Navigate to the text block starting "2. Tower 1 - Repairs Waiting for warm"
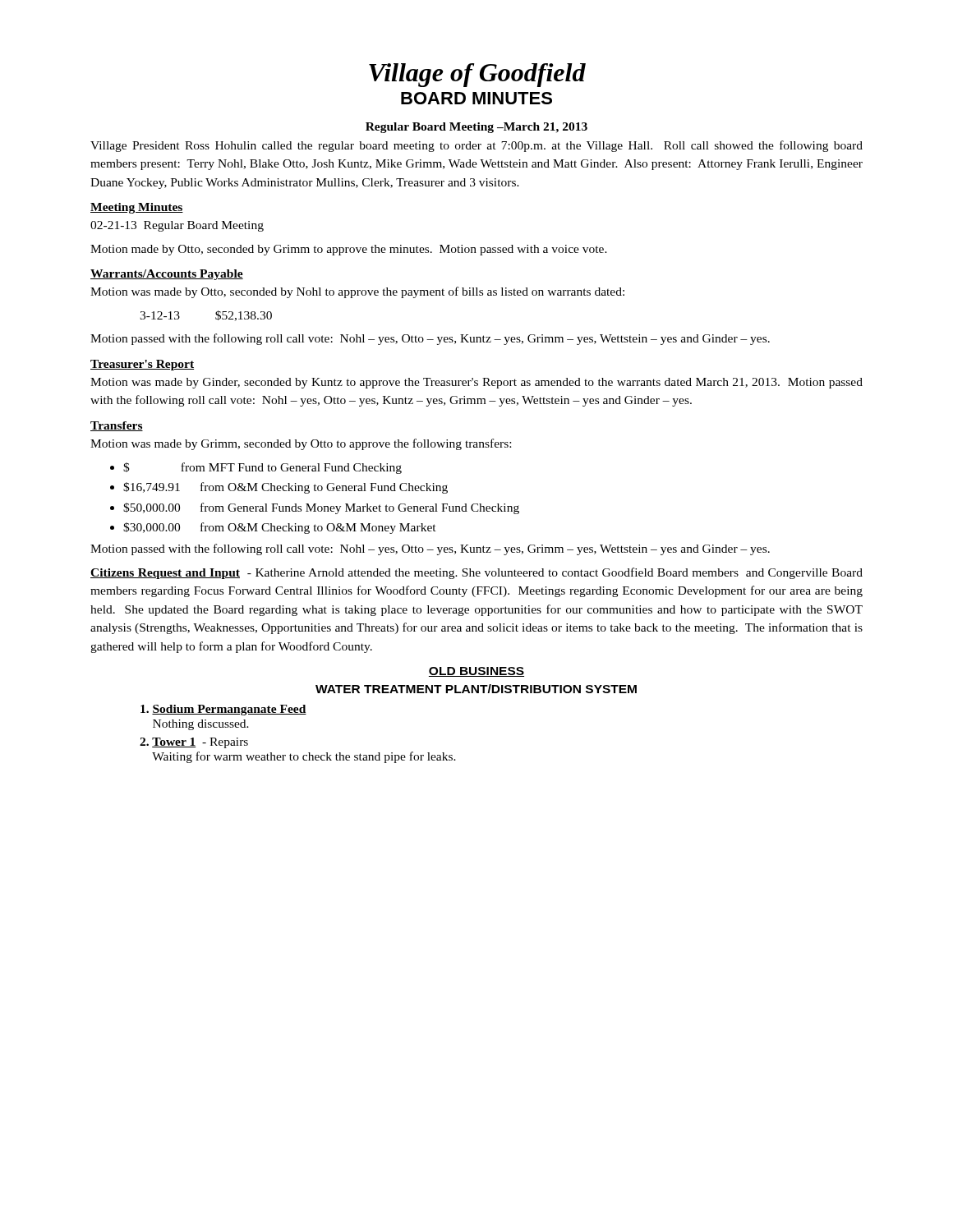The height and width of the screenshot is (1232, 953). pyautogui.click(x=298, y=749)
